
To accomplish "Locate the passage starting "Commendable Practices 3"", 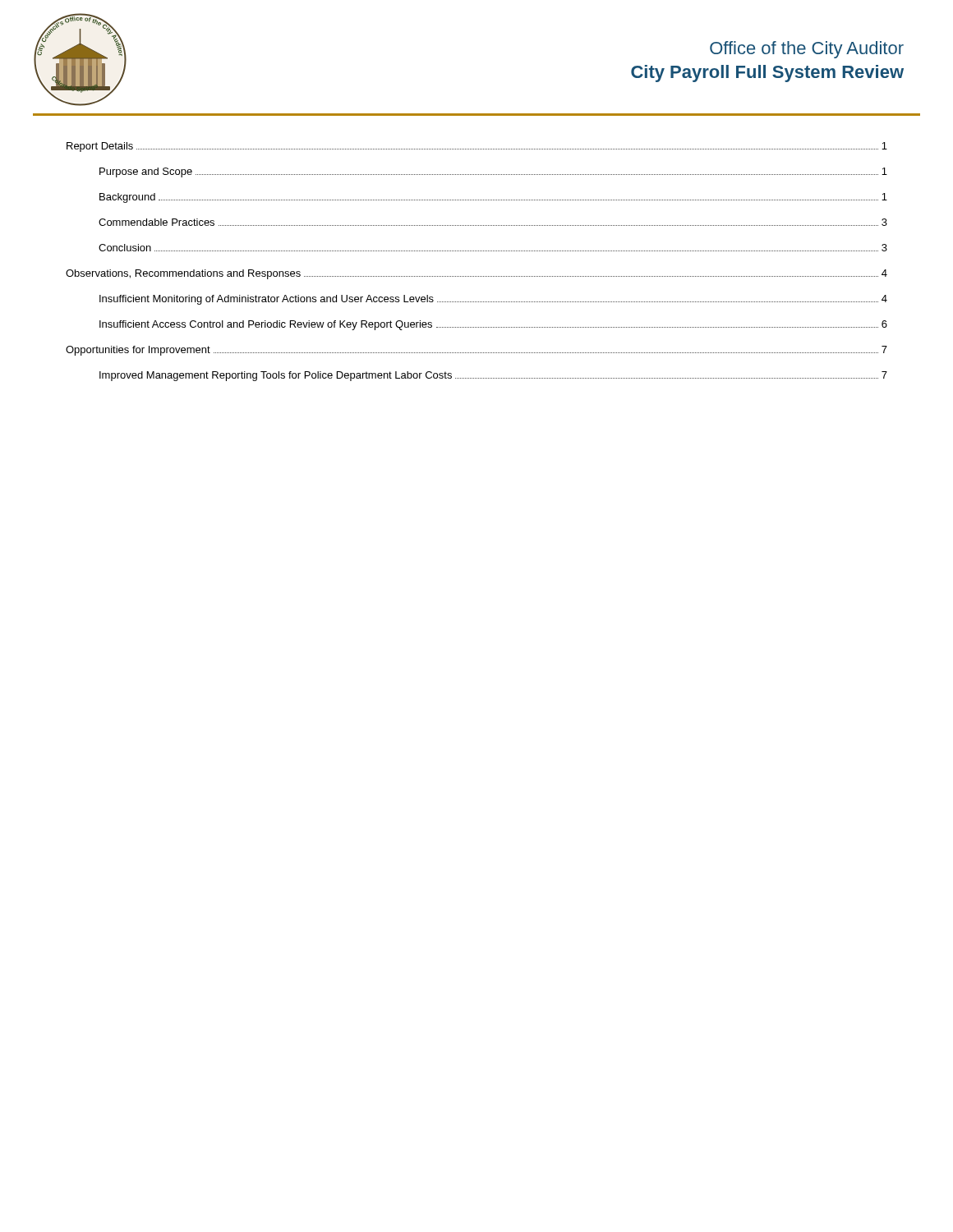I will click(493, 222).
